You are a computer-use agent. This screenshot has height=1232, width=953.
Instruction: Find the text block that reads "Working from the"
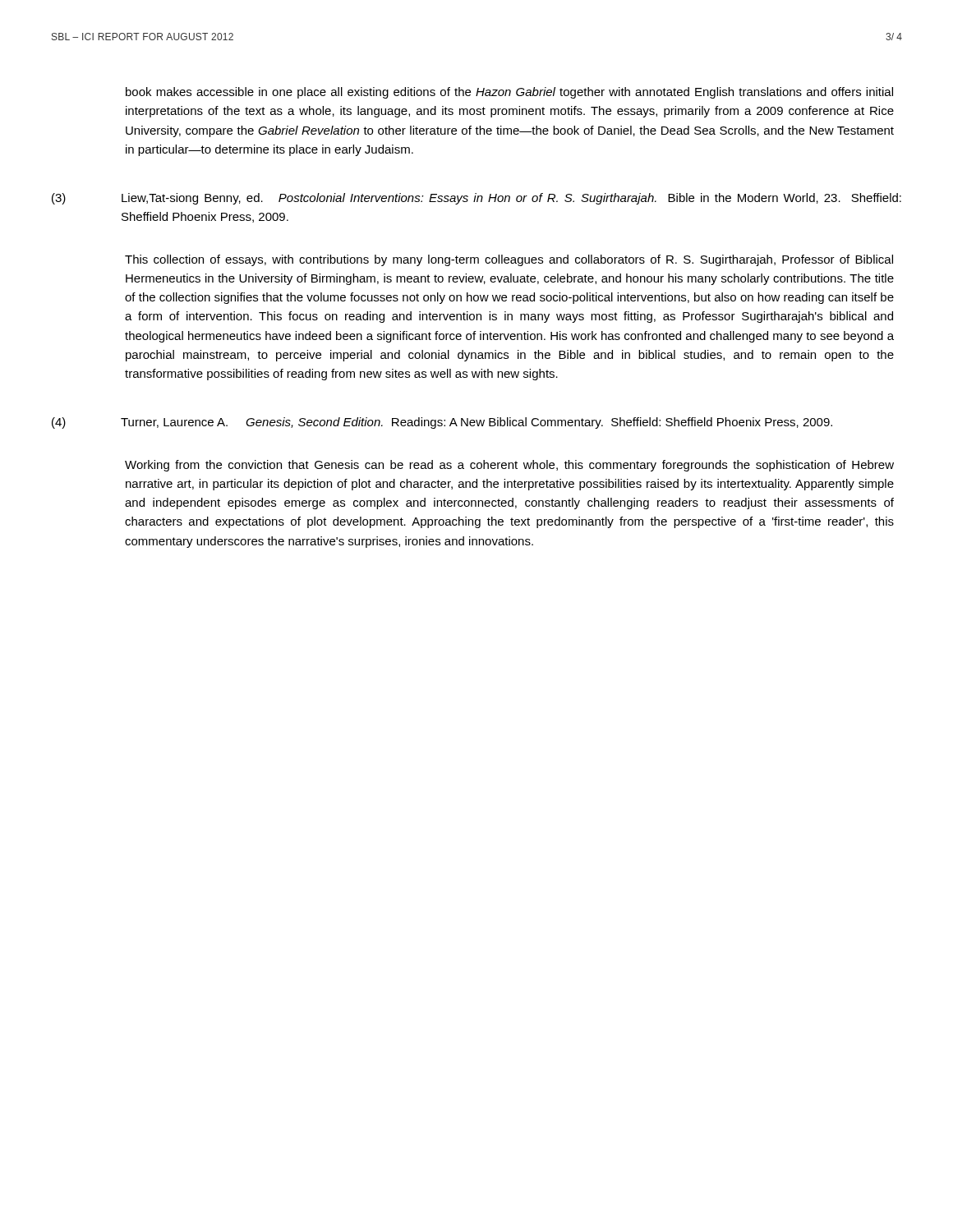coord(509,502)
